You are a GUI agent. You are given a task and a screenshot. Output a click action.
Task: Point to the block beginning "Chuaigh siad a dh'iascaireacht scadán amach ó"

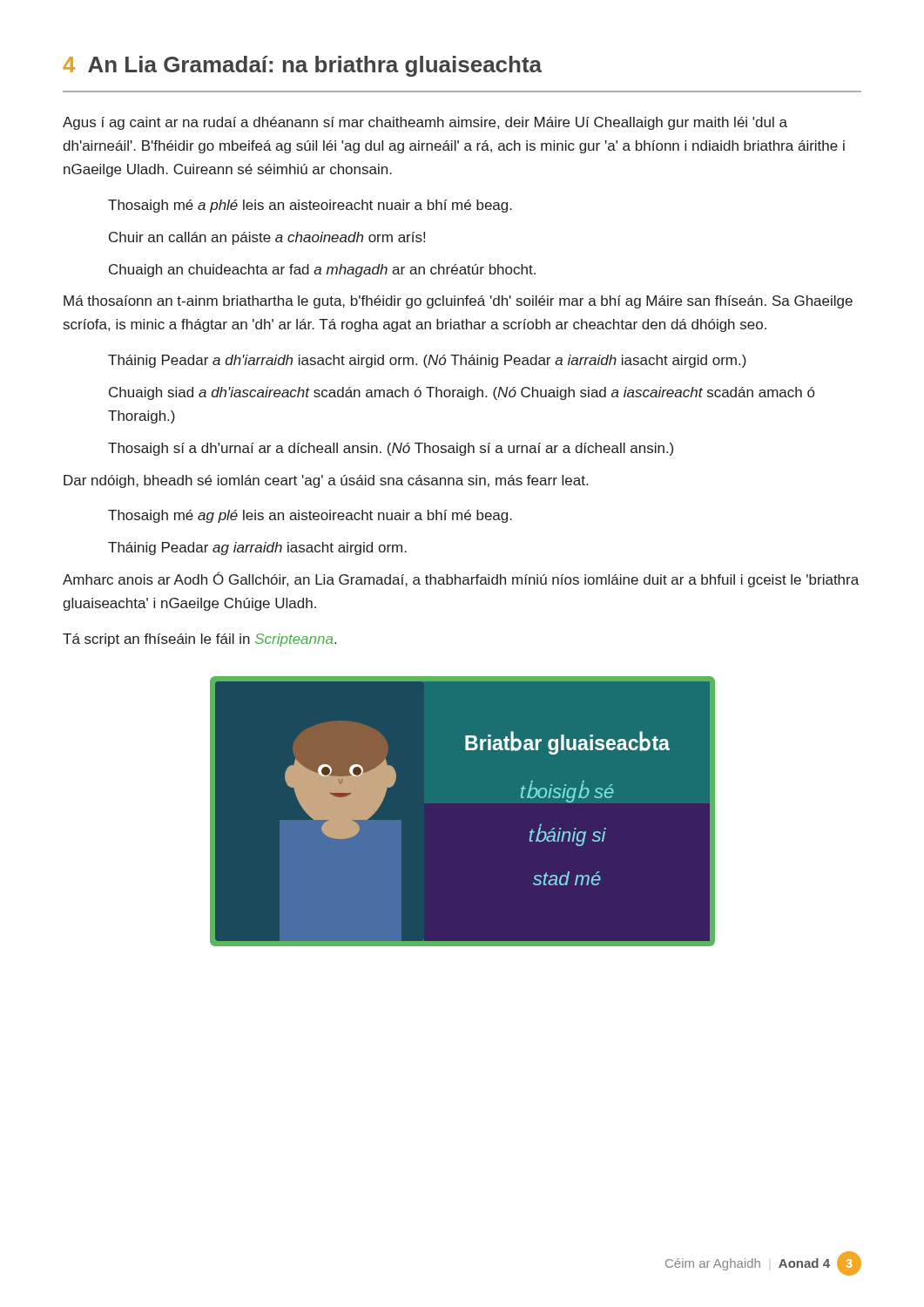tap(462, 404)
